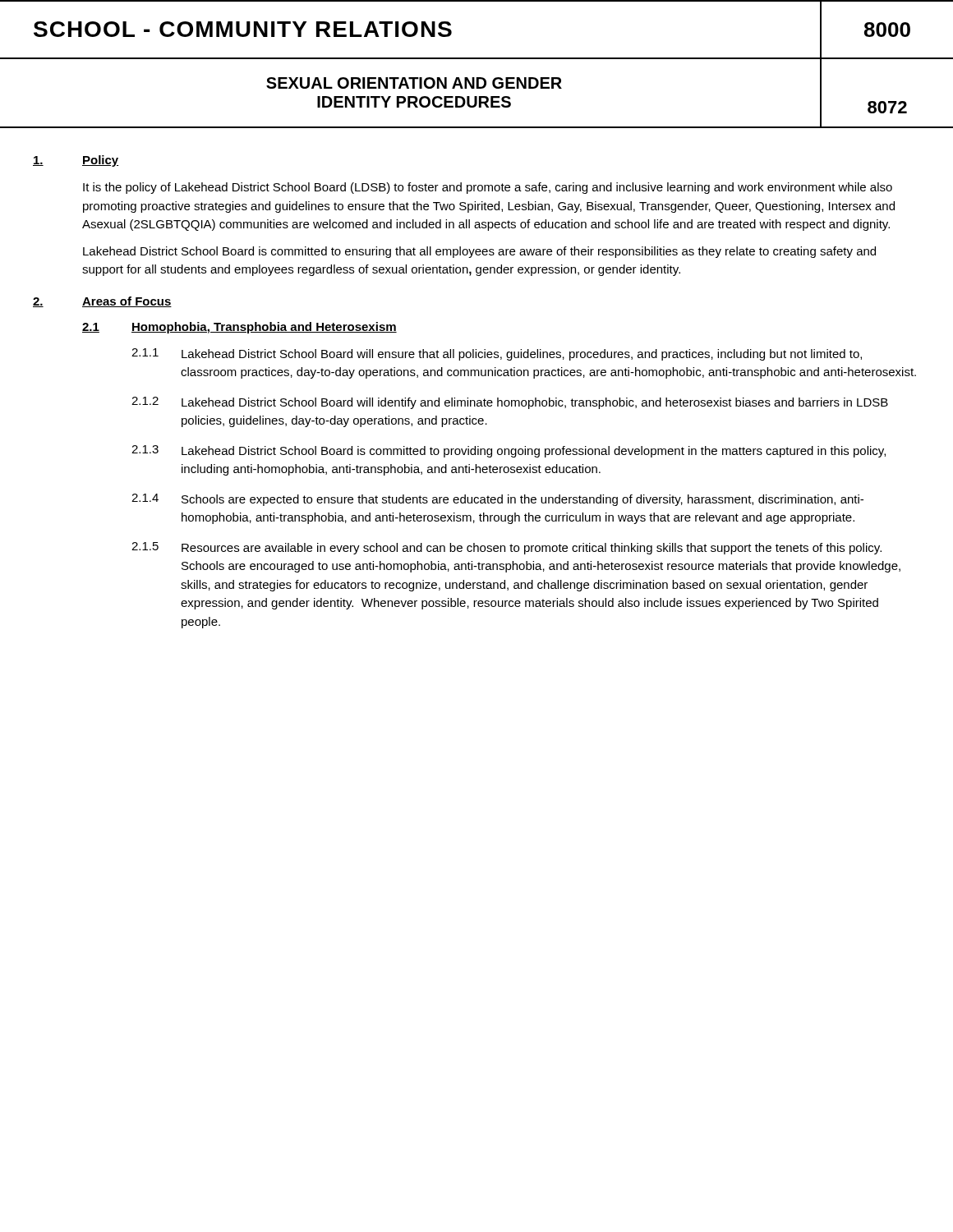The image size is (953, 1232).
Task: Navigate to the region starting "2. Areas of Focus"
Action: pos(102,301)
